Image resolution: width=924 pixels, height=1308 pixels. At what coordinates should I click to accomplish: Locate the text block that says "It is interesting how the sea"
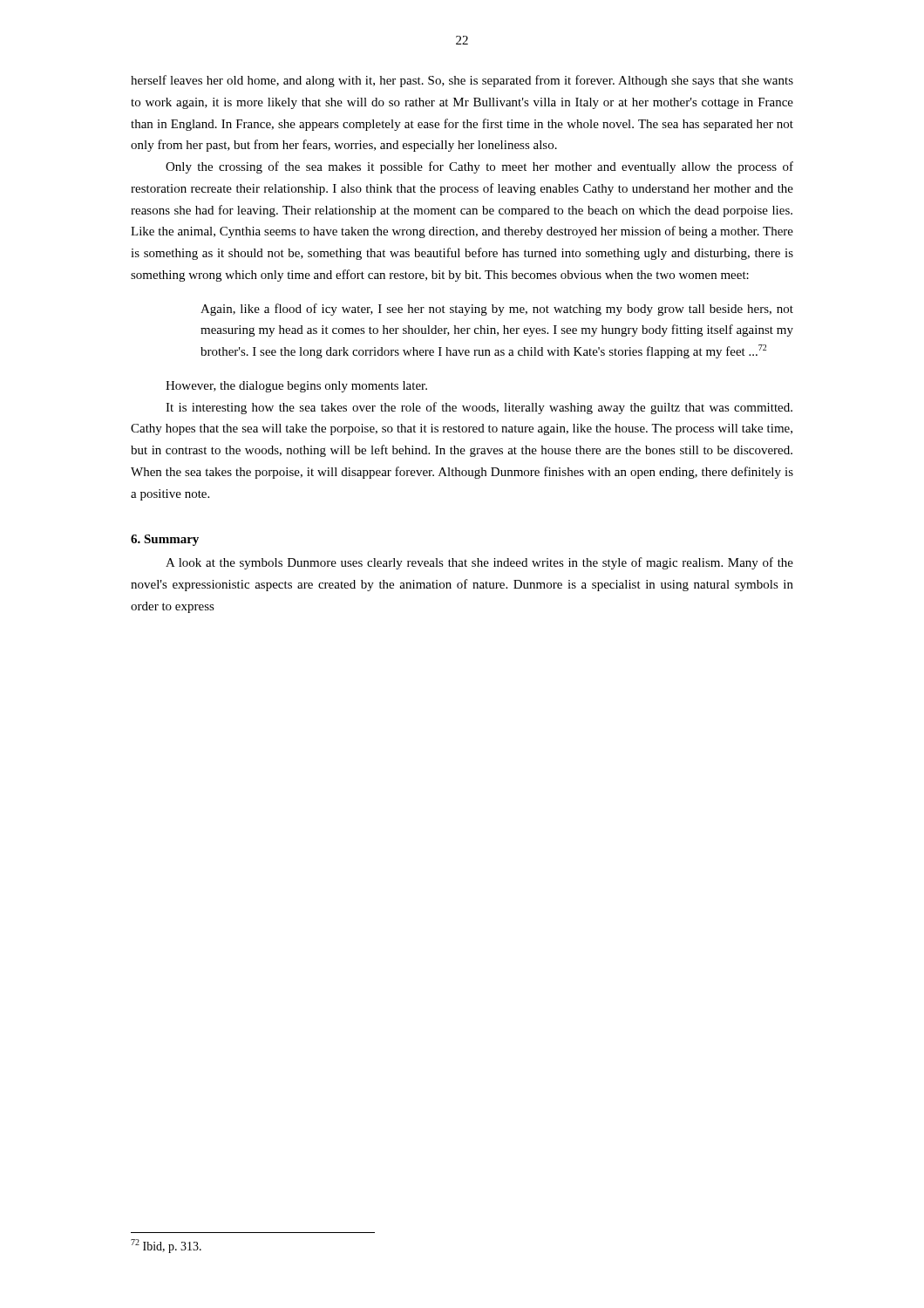pos(462,450)
